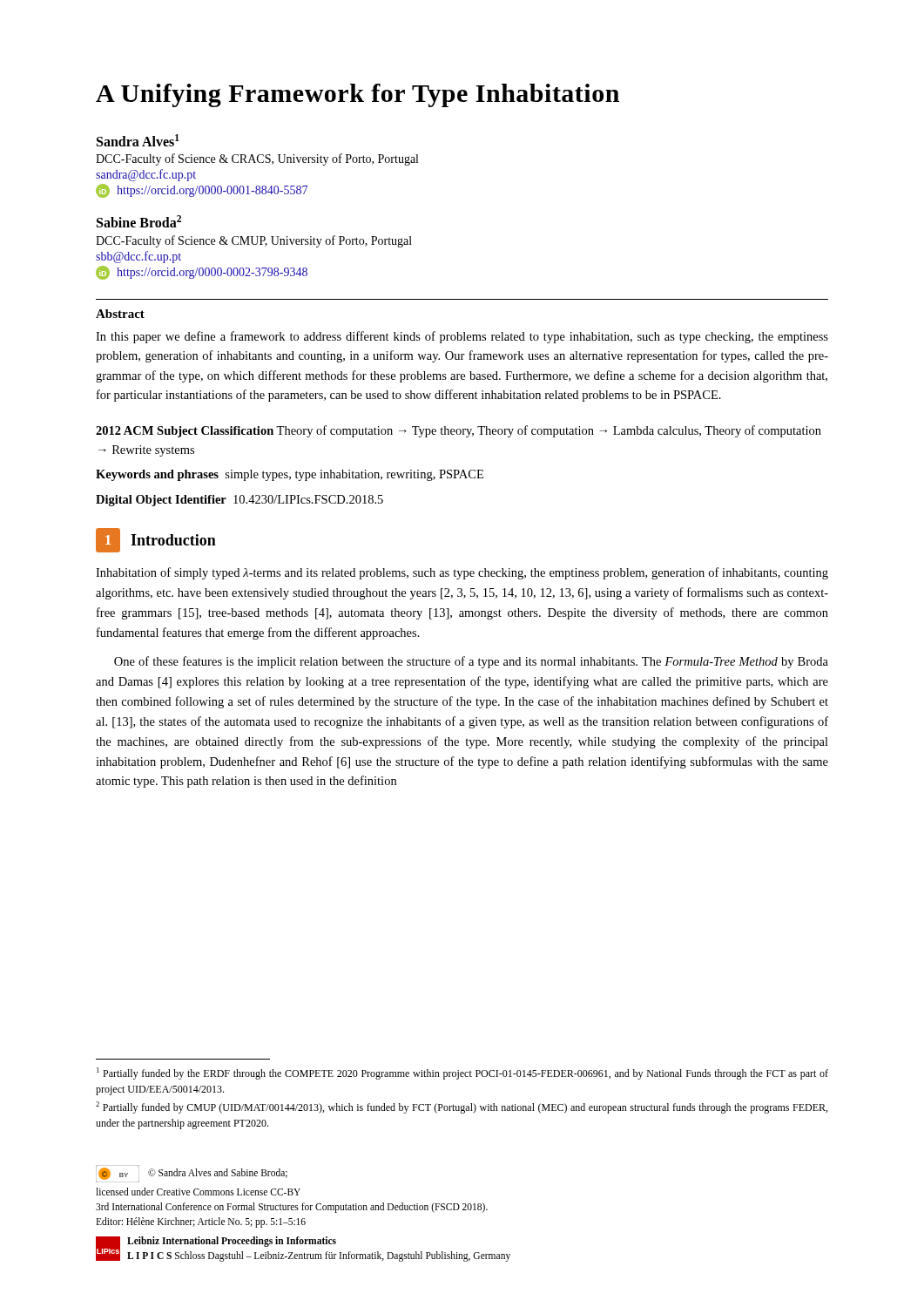Click the passage that begins "2012 ACM Subject Classification Theory of computation →"

(x=459, y=440)
